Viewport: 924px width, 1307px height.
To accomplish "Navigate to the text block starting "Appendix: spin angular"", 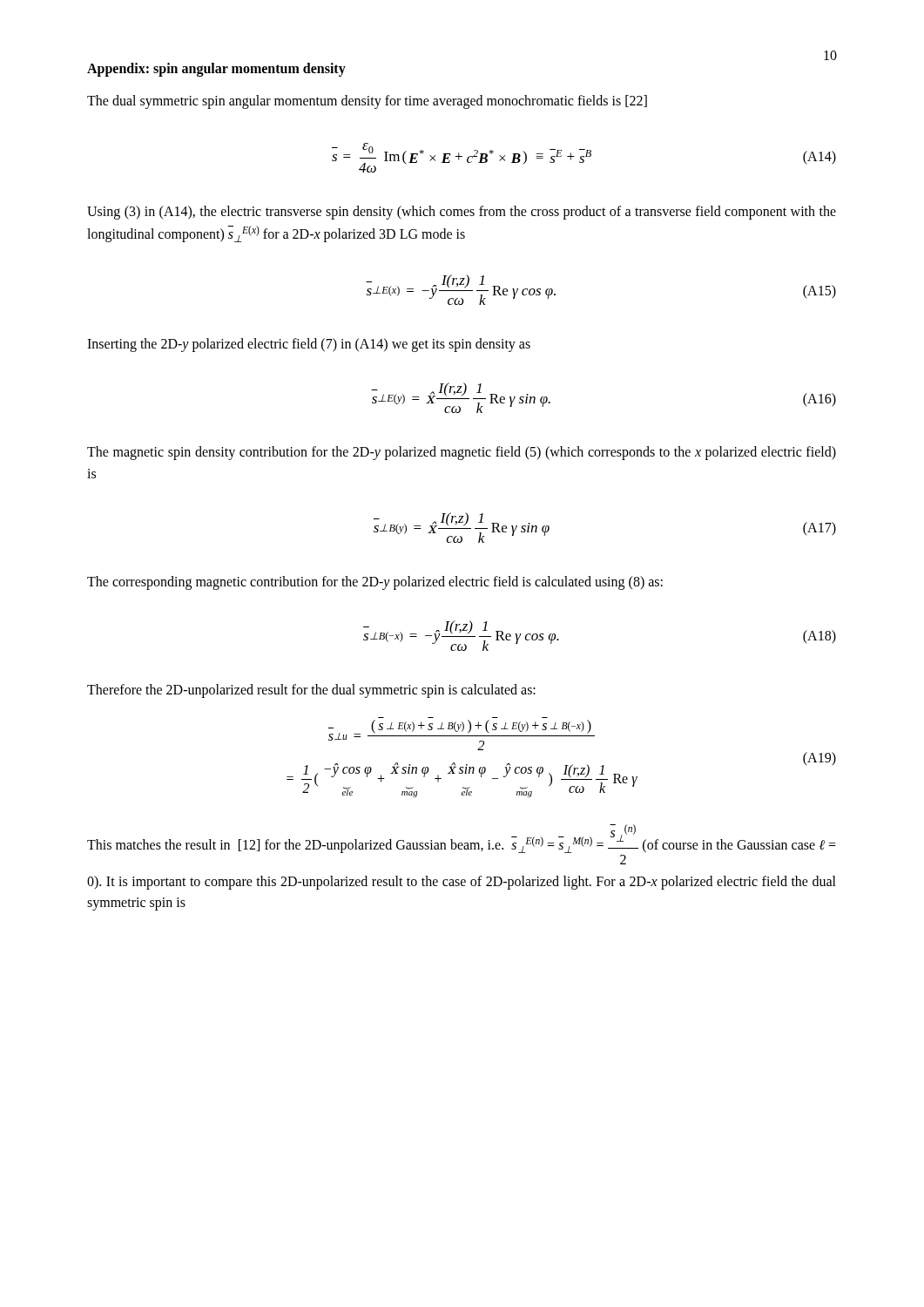I will 216,68.
